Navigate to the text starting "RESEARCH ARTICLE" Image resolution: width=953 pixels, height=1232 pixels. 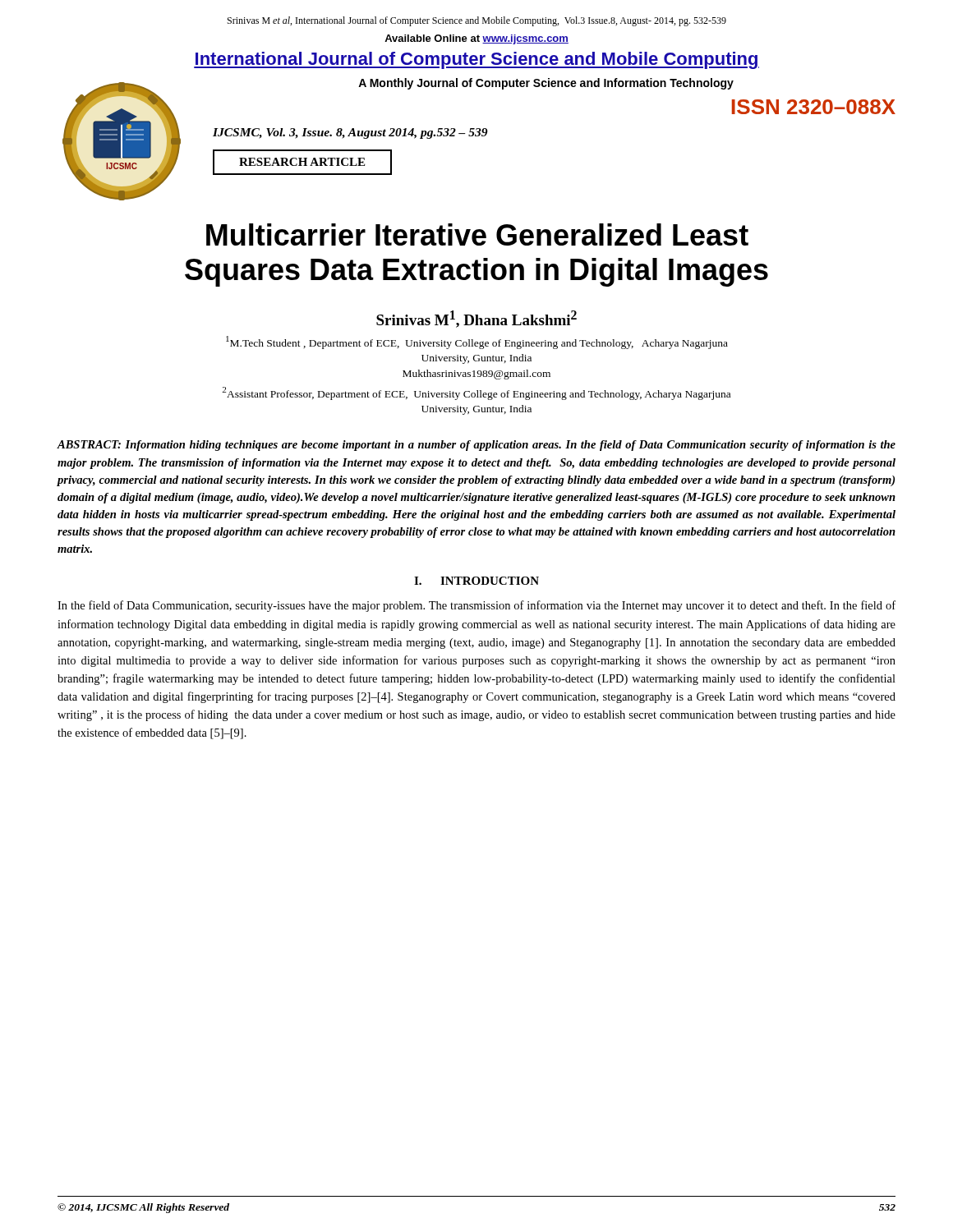(302, 162)
